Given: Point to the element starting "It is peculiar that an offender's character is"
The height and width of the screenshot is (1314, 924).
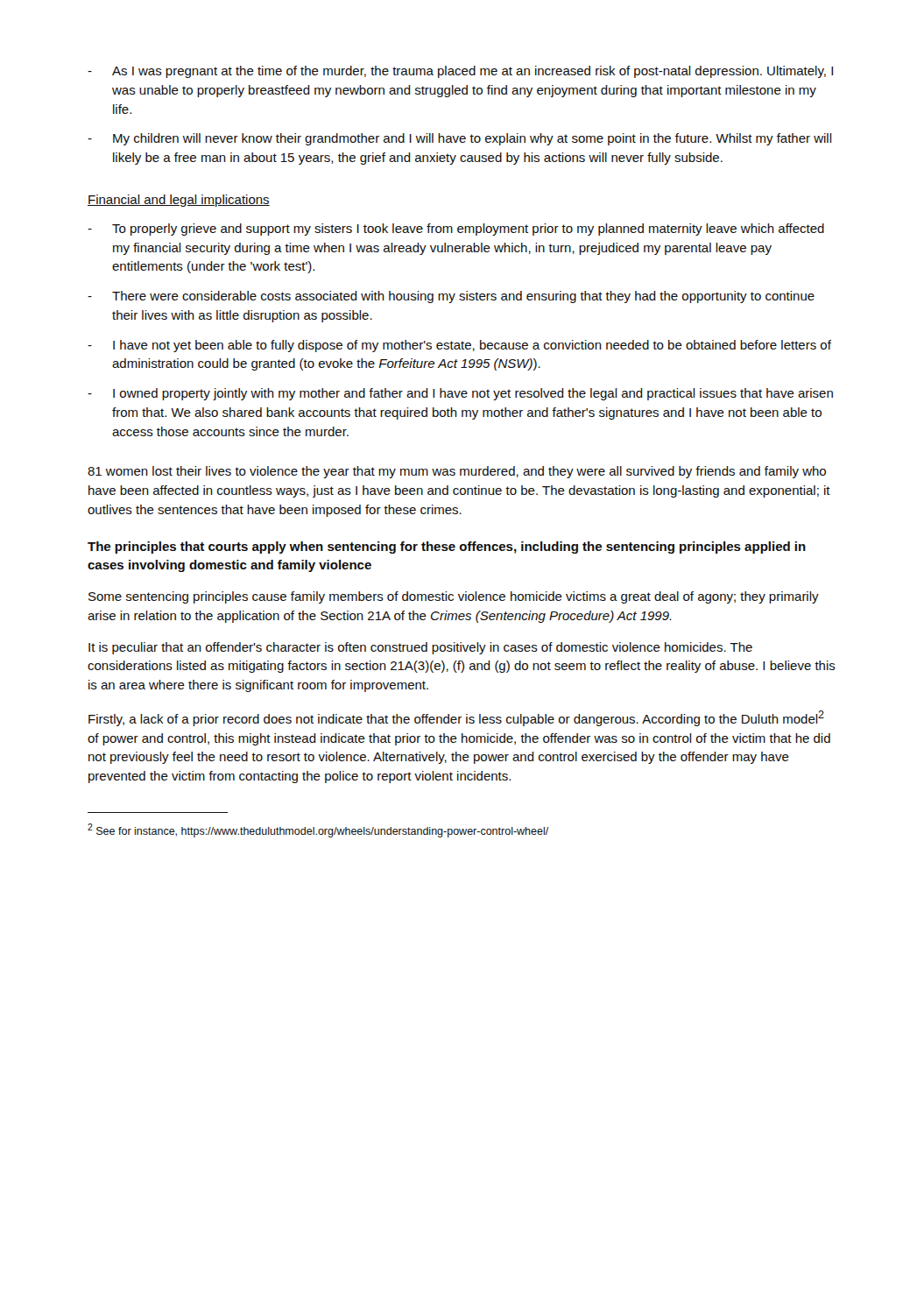Looking at the screenshot, I should pos(461,666).
